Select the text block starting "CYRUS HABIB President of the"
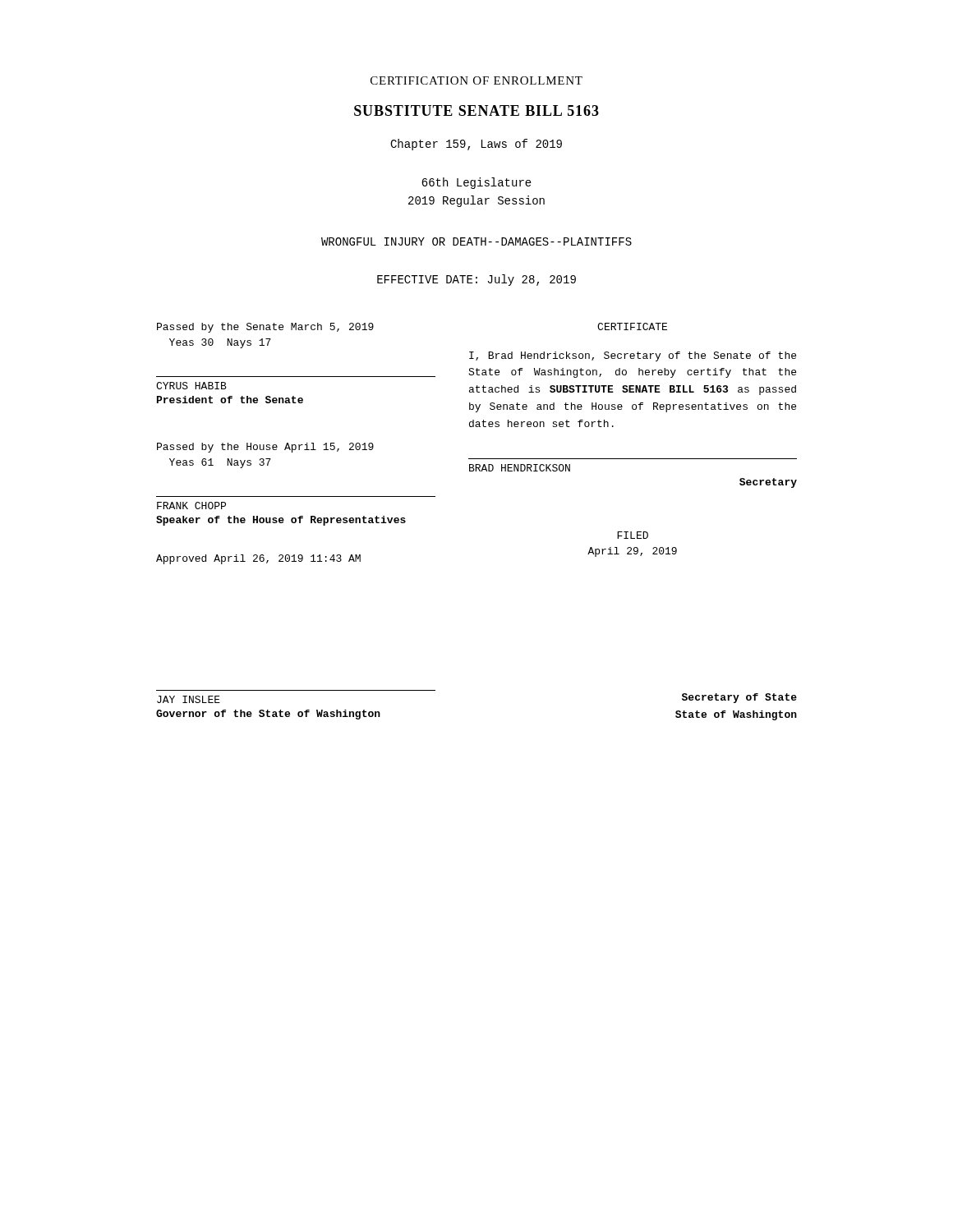The image size is (953, 1232). [x=296, y=391]
